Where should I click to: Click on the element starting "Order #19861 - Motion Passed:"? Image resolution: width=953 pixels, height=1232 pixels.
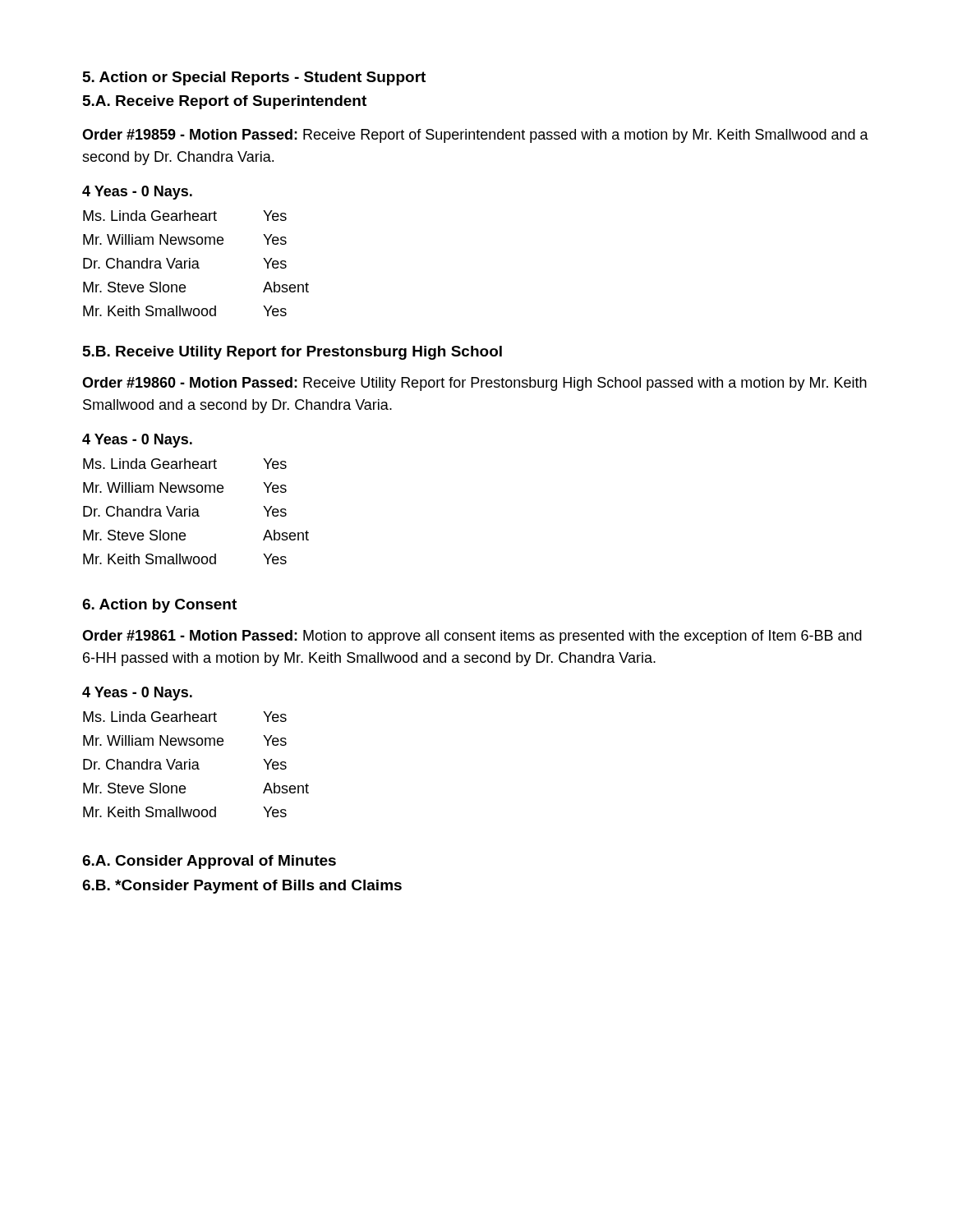click(x=472, y=647)
